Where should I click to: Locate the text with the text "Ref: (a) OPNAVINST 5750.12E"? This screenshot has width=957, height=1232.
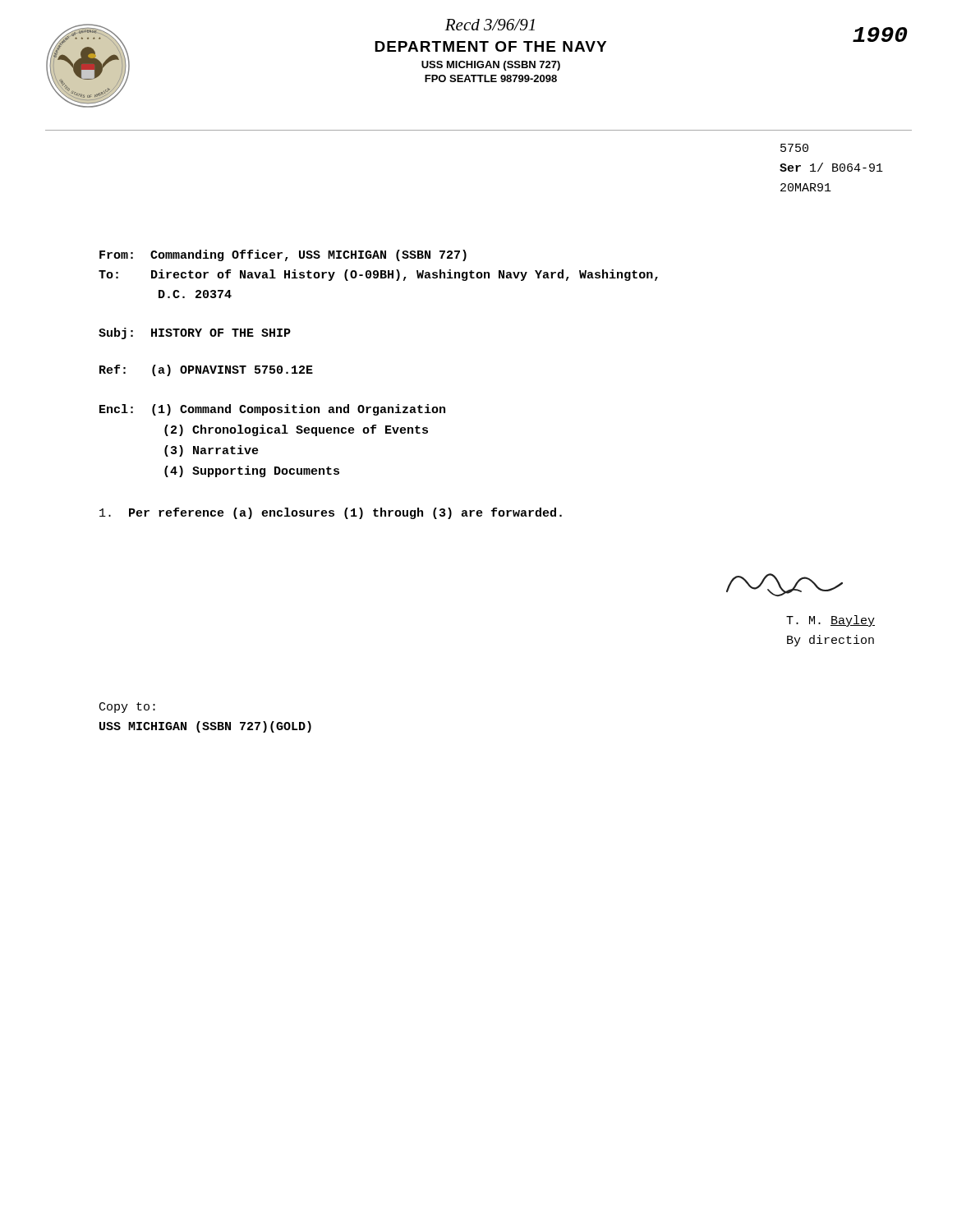206,371
